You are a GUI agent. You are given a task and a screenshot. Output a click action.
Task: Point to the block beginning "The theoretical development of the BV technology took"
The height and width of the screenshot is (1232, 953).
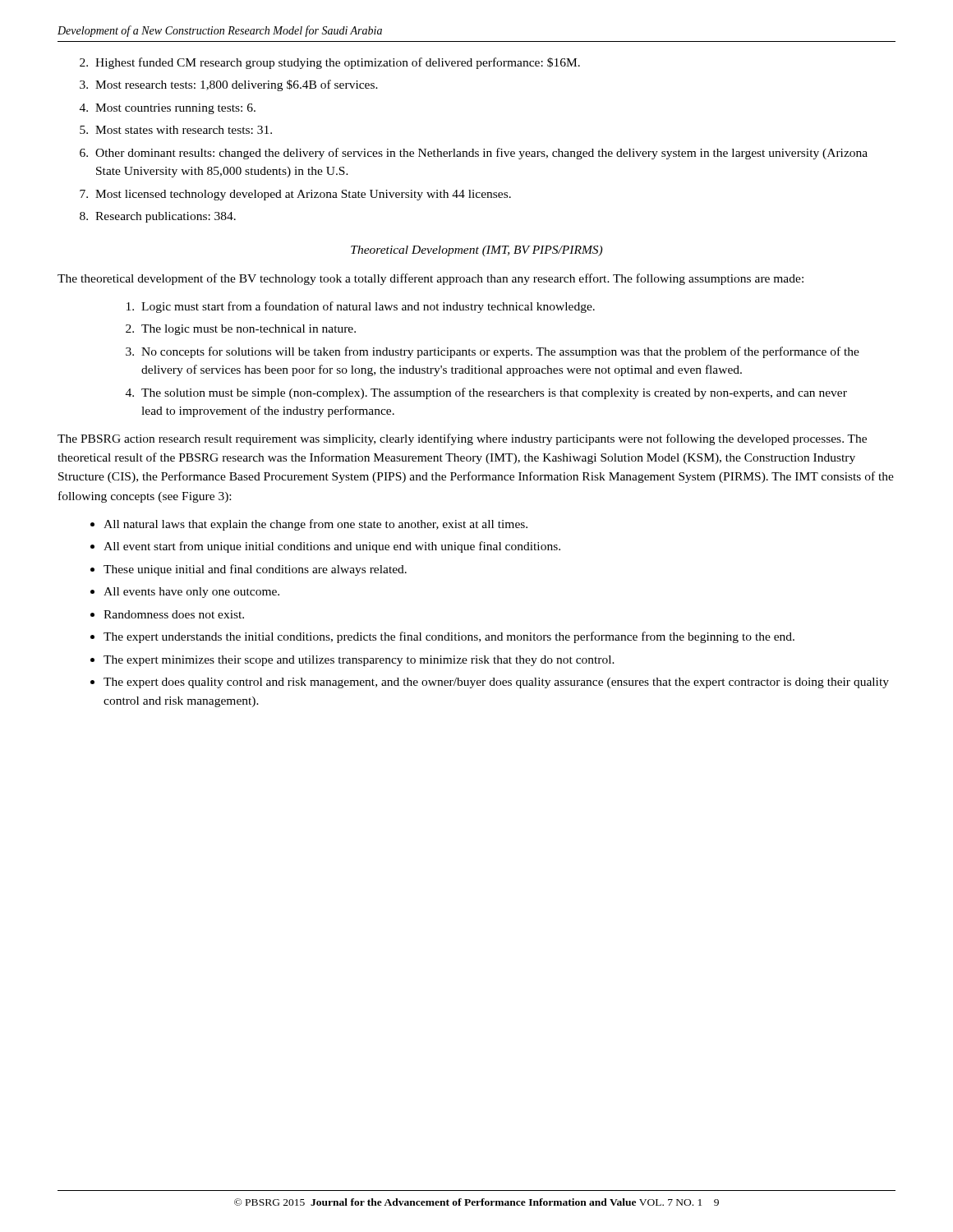pyautogui.click(x=431, y=278)
